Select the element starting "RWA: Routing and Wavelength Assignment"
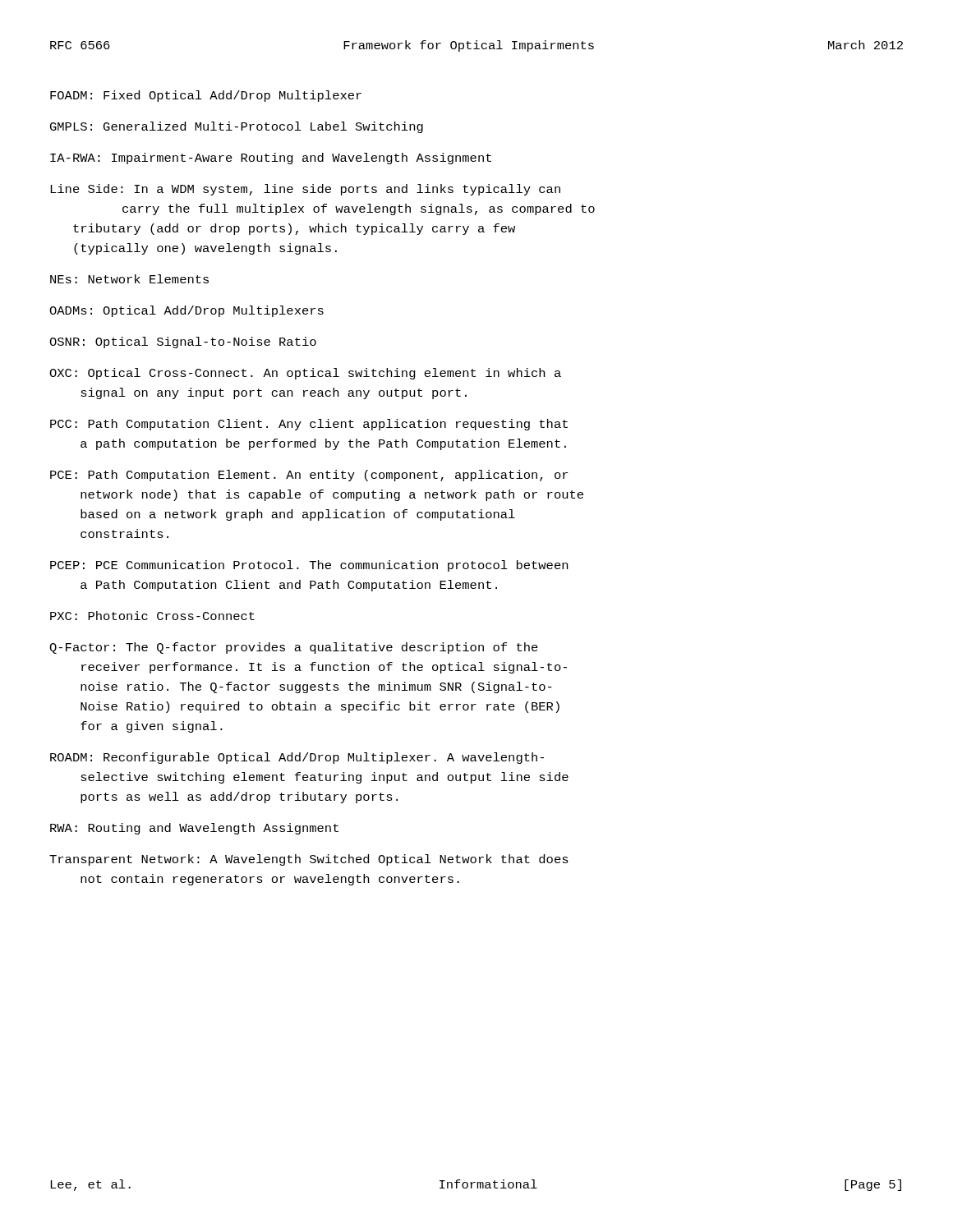Image resolution: width=953 pixels, height=1232 pixels. point(194,829)
